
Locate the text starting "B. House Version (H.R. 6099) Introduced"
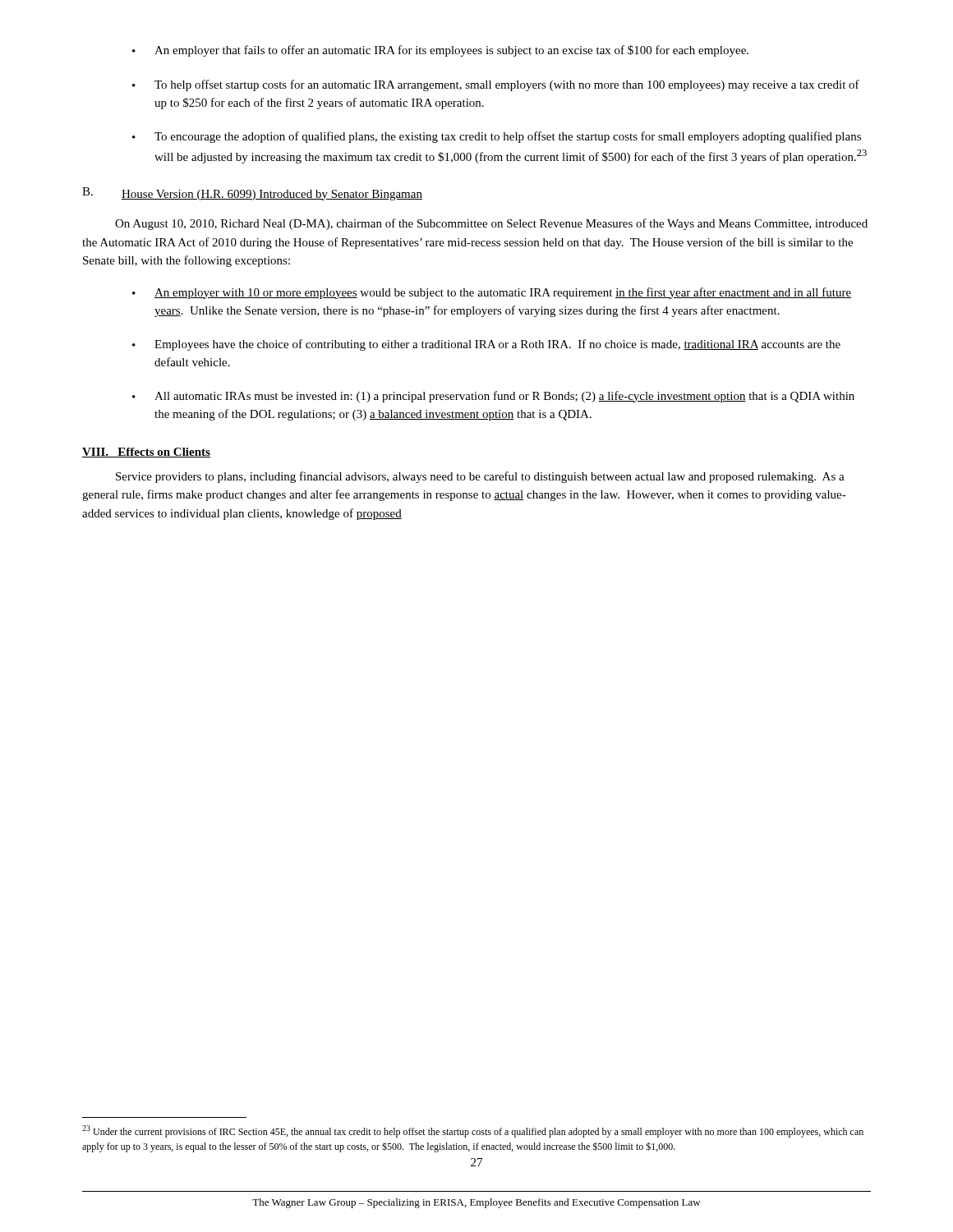[252, 194]
